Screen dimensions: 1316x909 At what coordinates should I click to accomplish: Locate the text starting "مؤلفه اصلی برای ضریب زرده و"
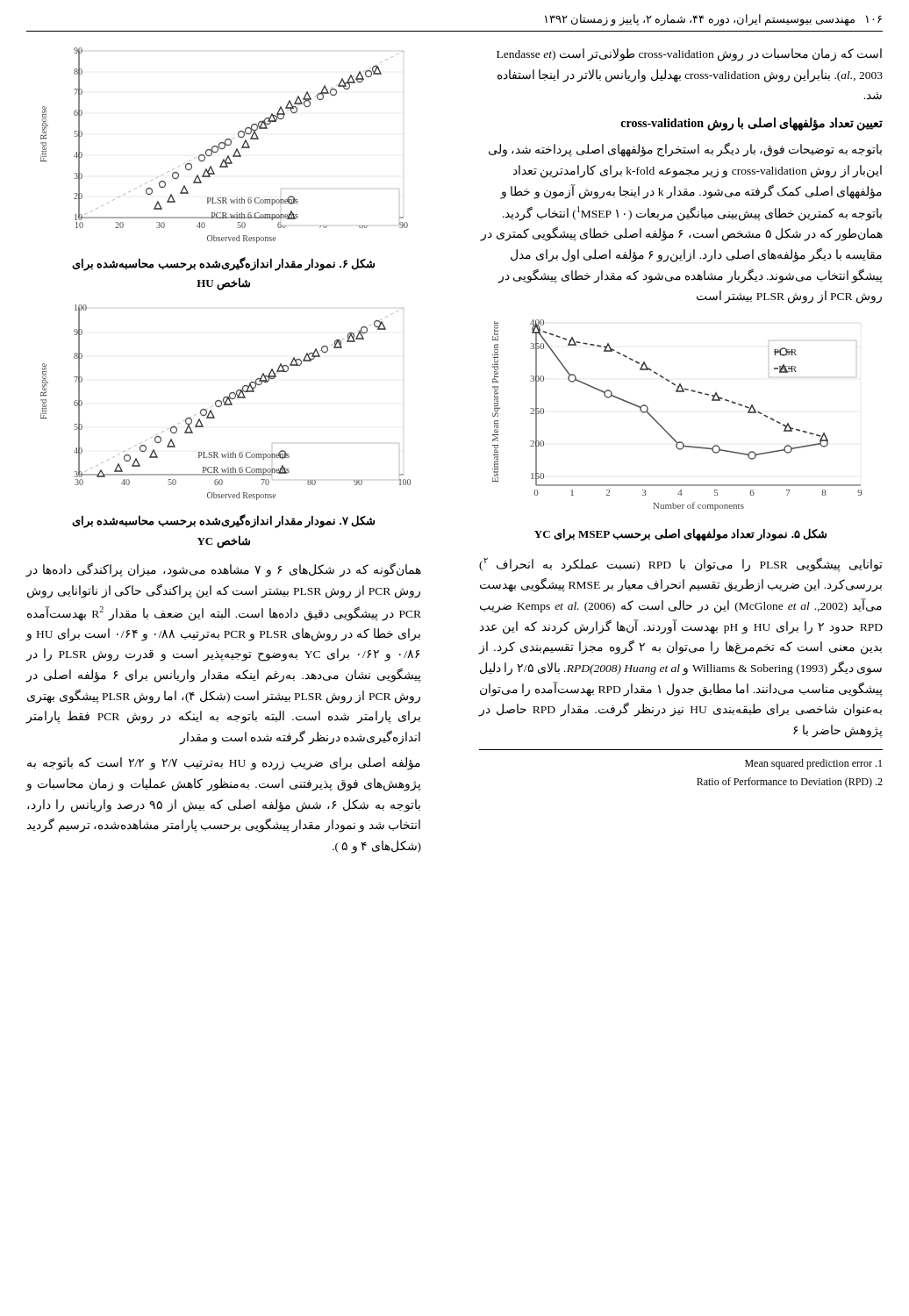click(224, 805)
